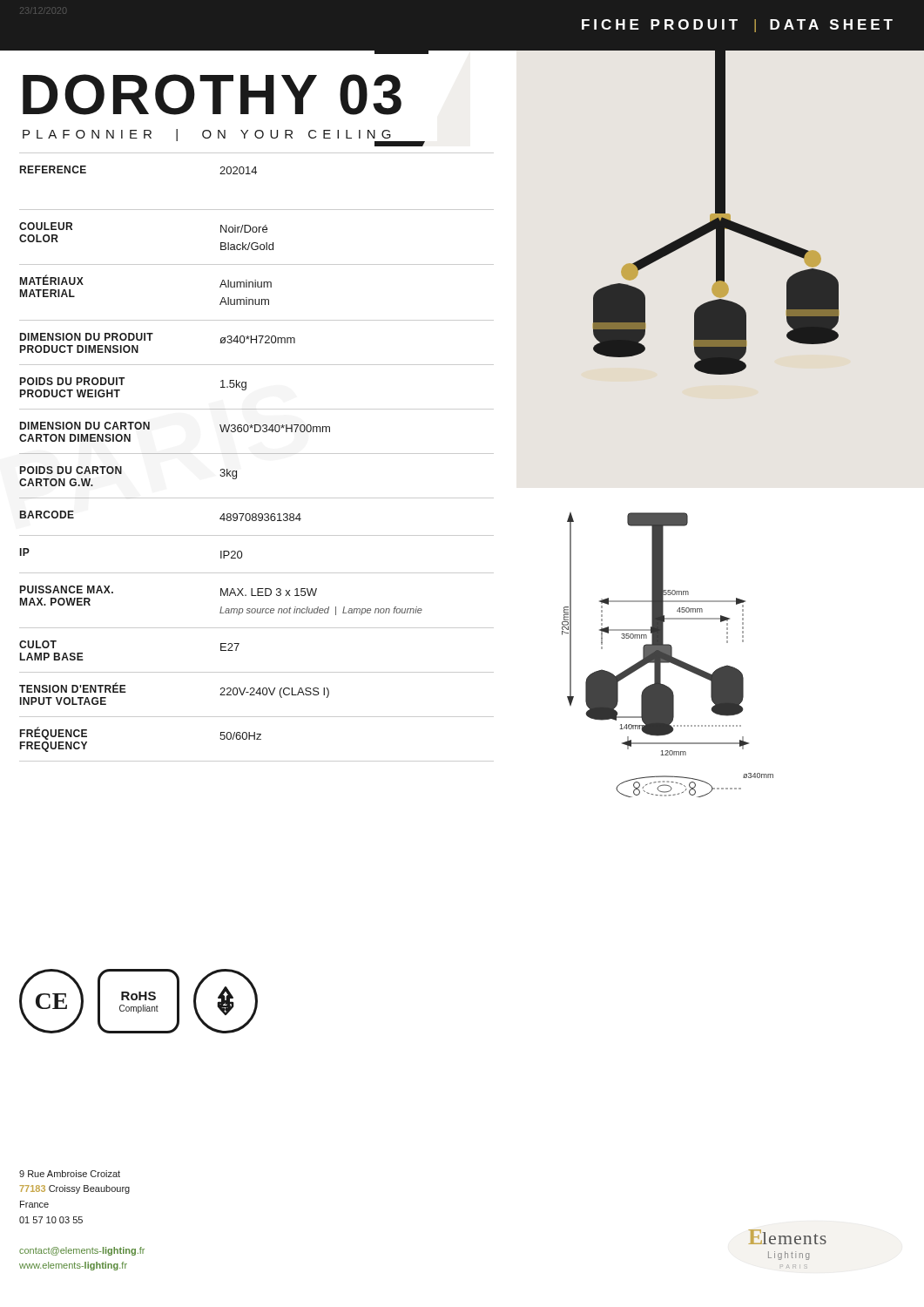
Task: Find the text block starting "DOROTHY 03"
Action: pos(213,95)
